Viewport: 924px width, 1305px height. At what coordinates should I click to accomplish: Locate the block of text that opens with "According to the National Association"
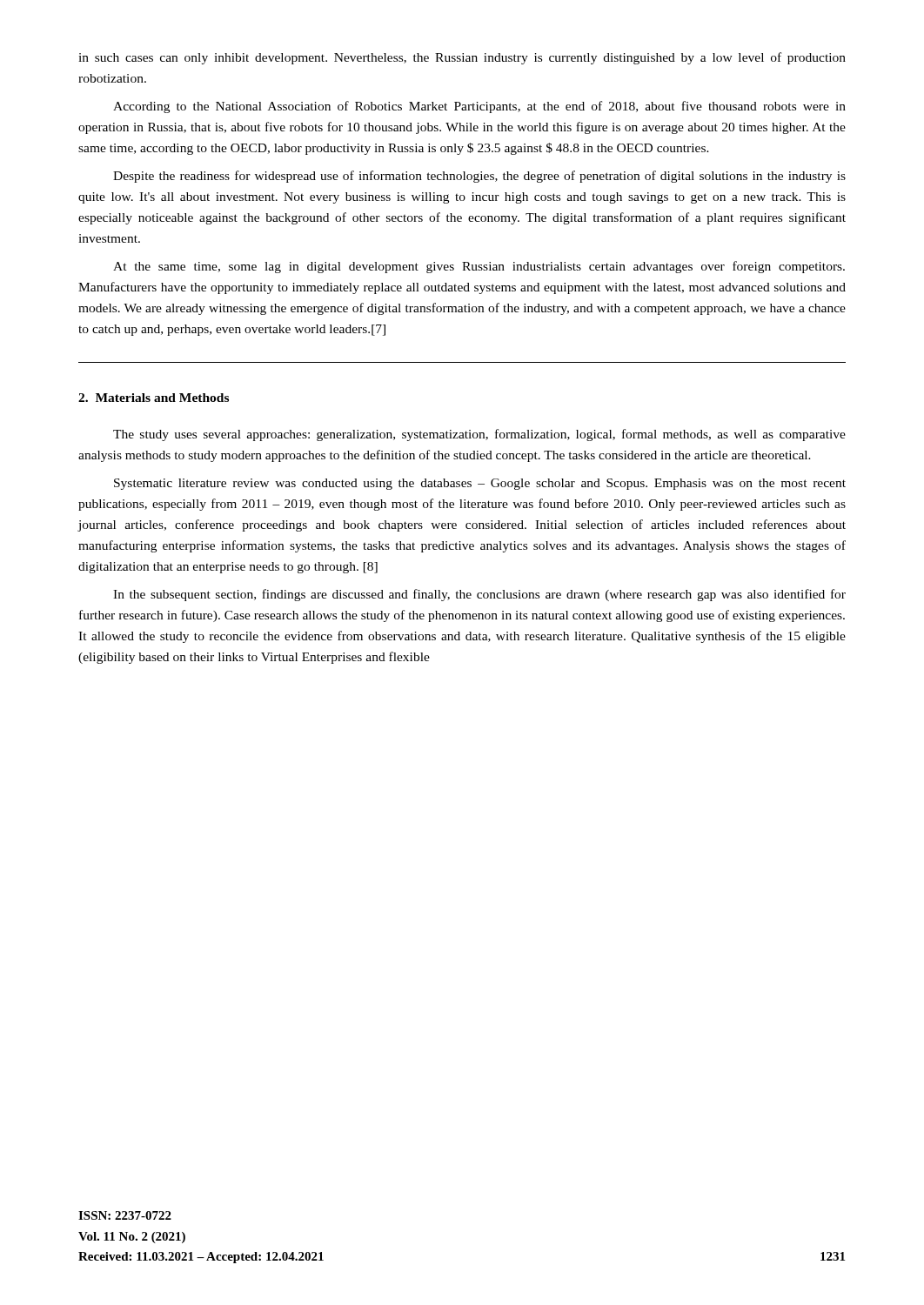click(x=462, y=127)
